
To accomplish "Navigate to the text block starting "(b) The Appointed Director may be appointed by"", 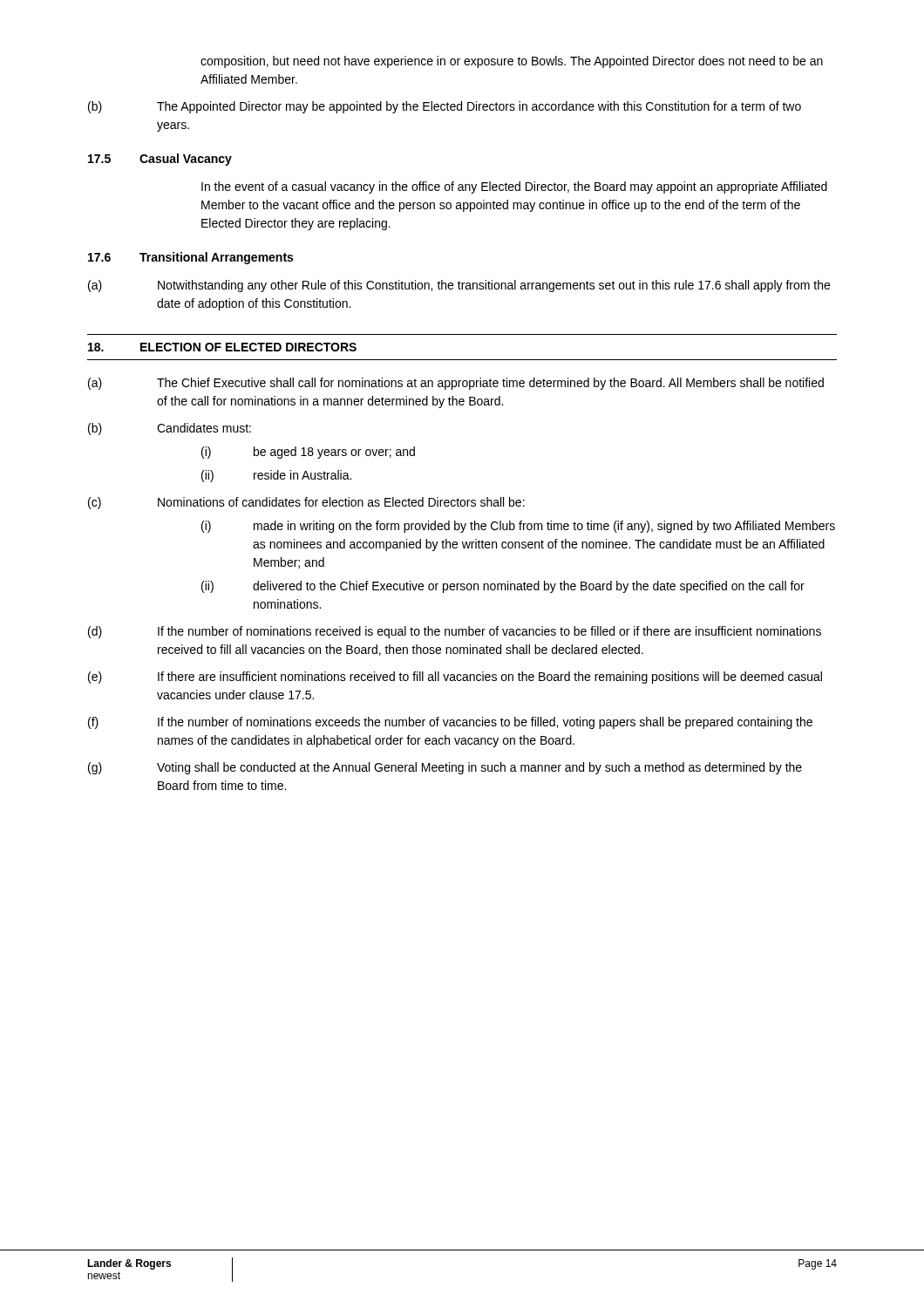I will click(x=462, y=116).
